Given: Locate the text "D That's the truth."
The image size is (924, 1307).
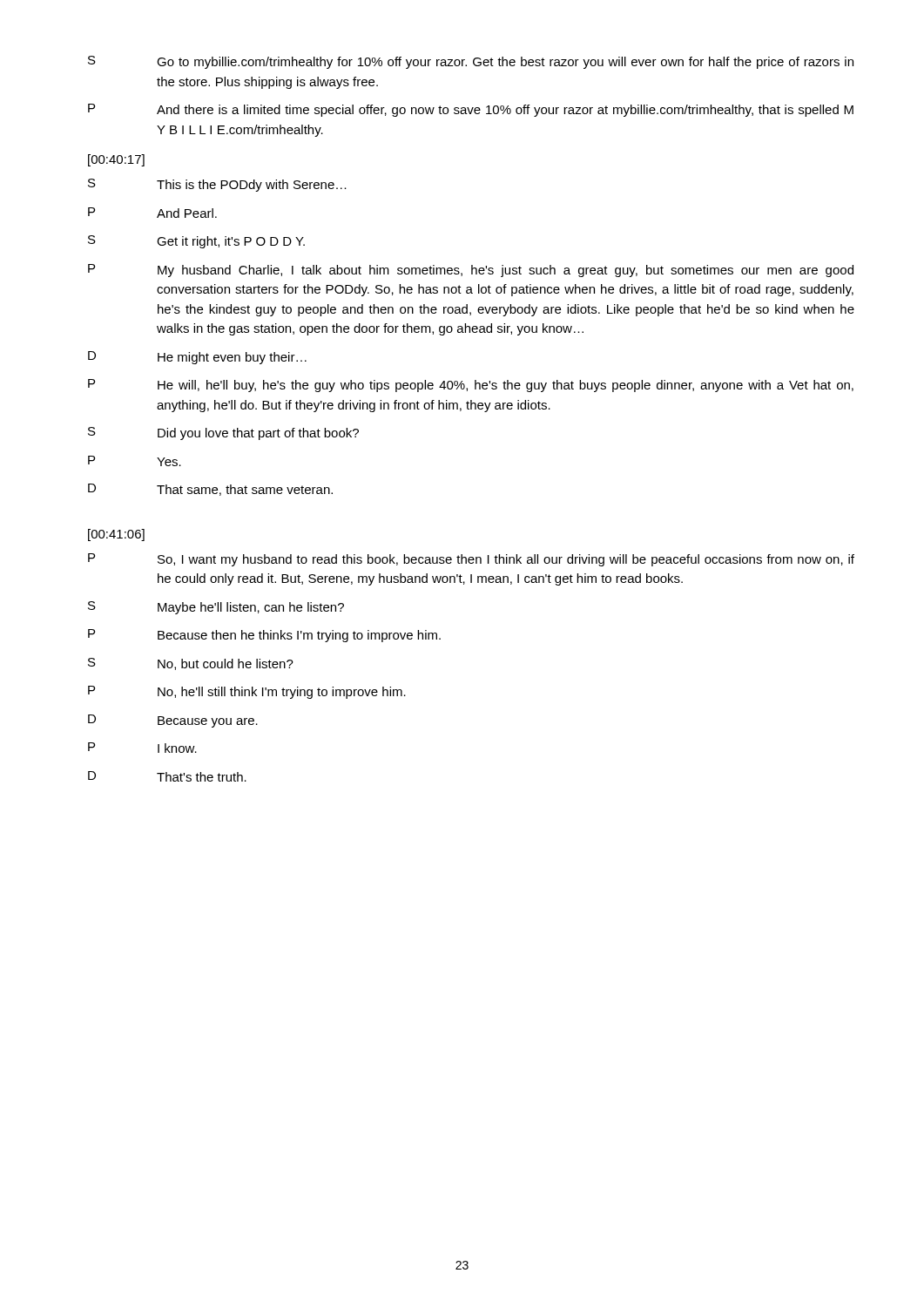Looking at the screenshot, I should coord(167,776).
